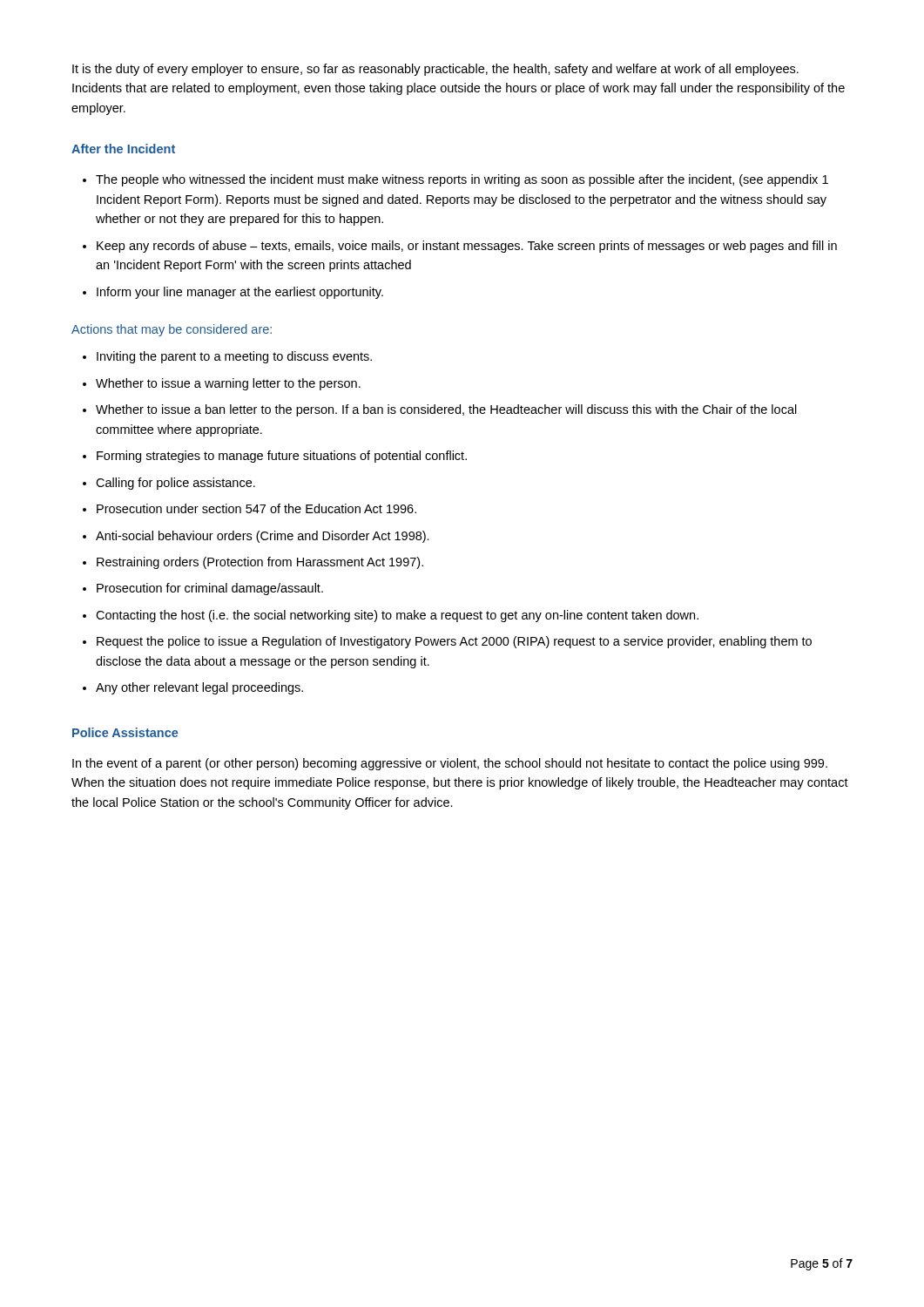Select the list item that says "Inform your line manager at the earliest opportunity."
This screenshot has height=1307, width=924.
[240, 292]
